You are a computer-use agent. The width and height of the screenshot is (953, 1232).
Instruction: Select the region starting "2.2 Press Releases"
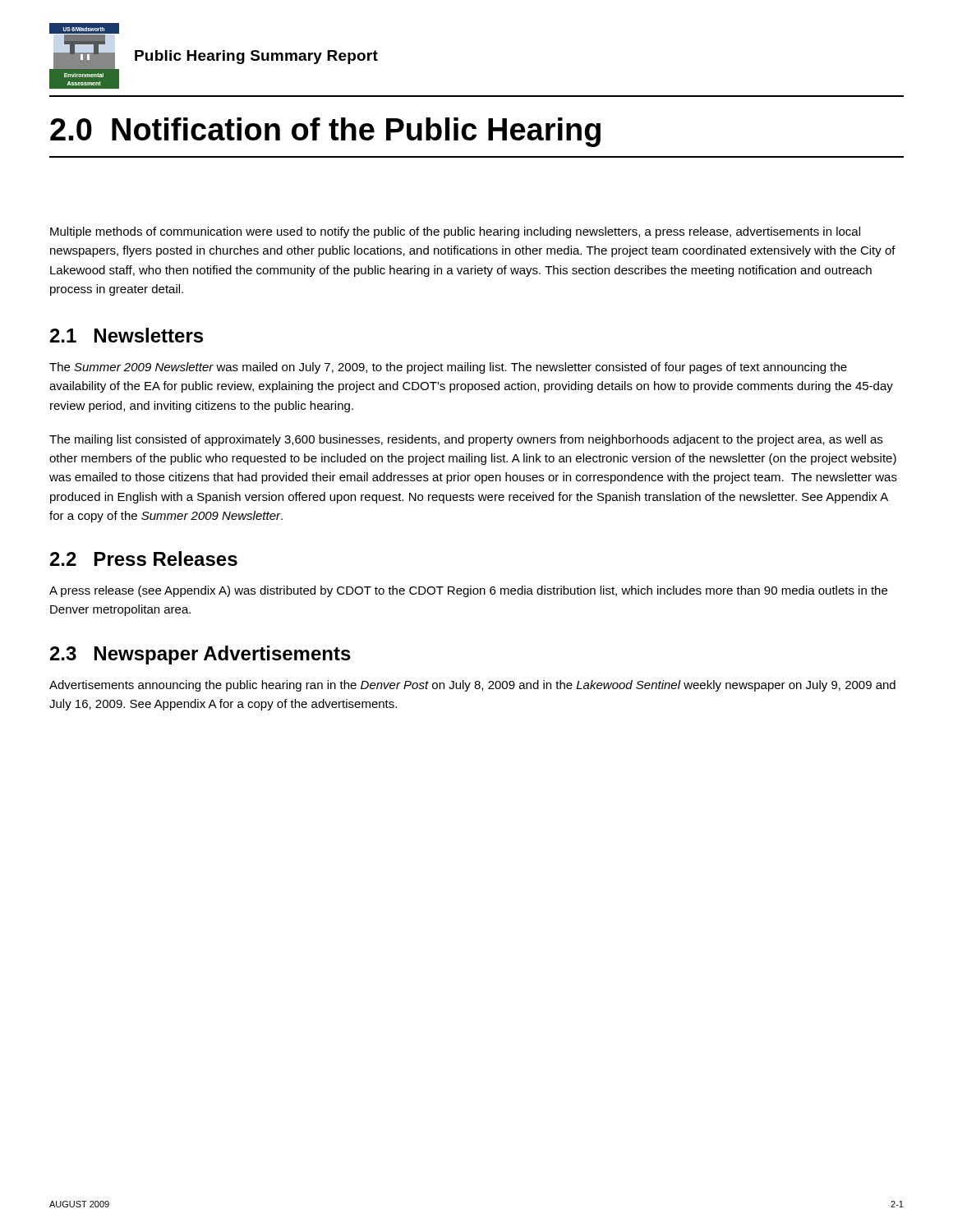pyautogui.click(x=144, y=559)
